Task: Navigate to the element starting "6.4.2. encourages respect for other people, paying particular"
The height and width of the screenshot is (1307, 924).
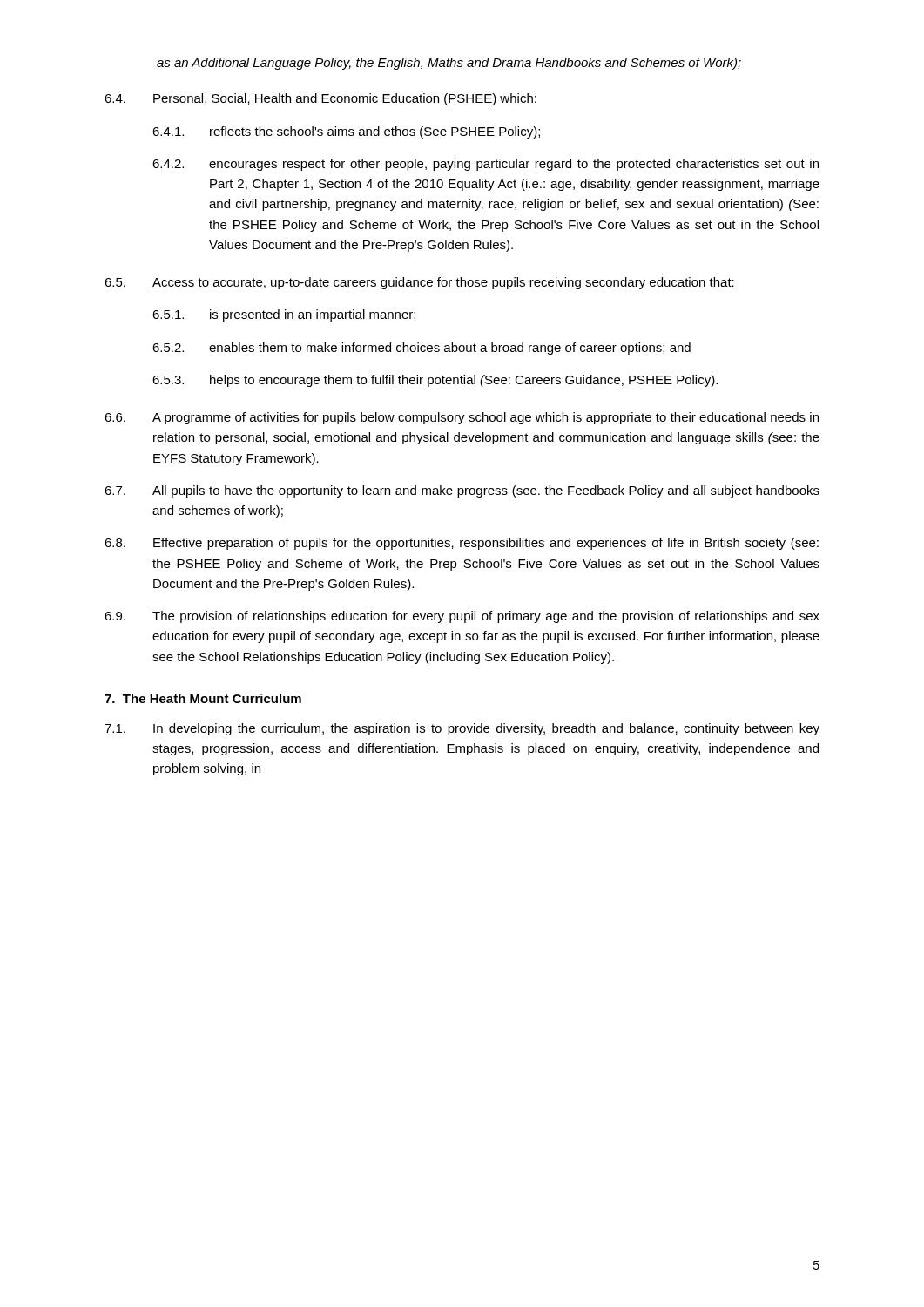Action: click(486, 204)
